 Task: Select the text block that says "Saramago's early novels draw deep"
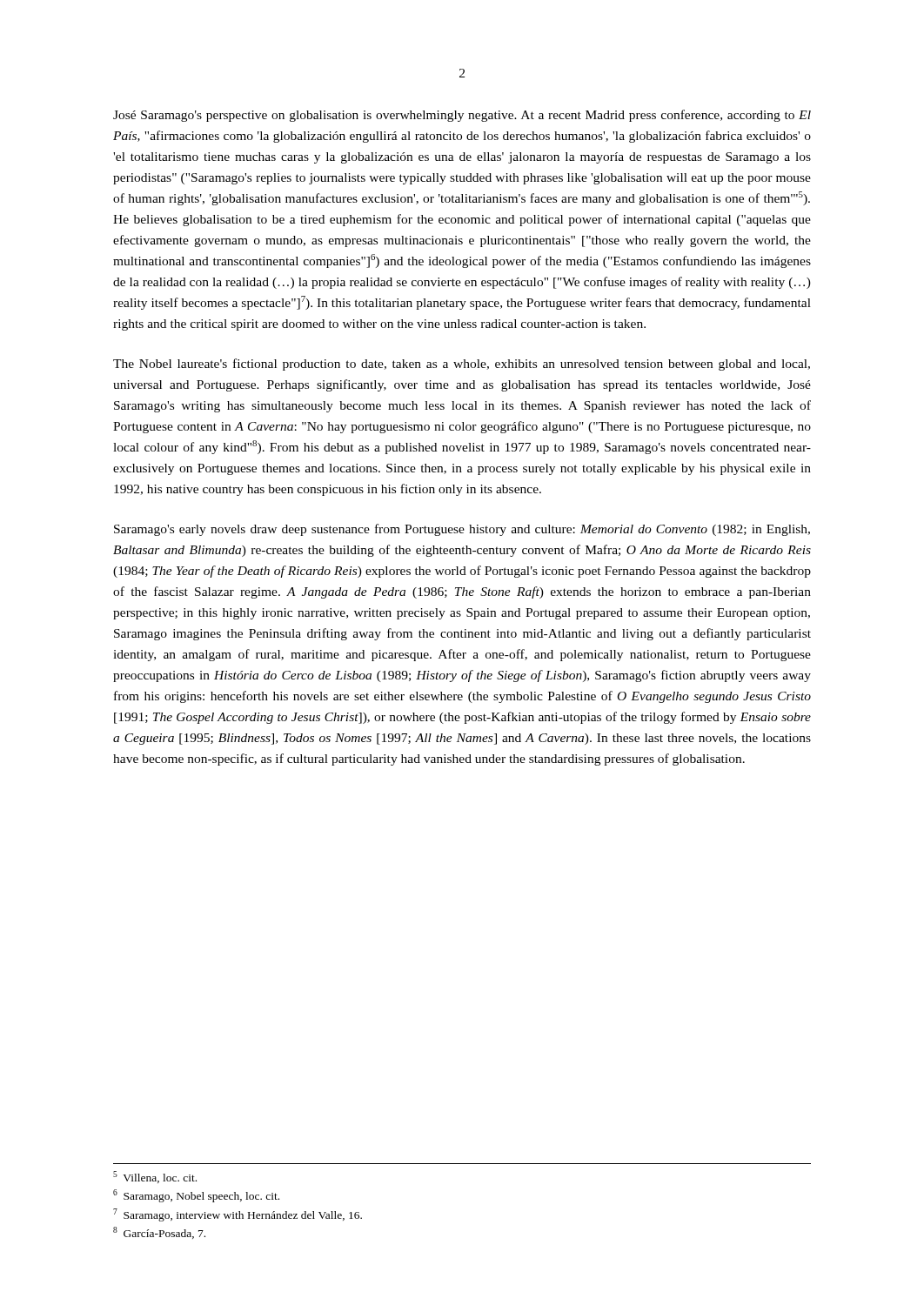[462, 644]
